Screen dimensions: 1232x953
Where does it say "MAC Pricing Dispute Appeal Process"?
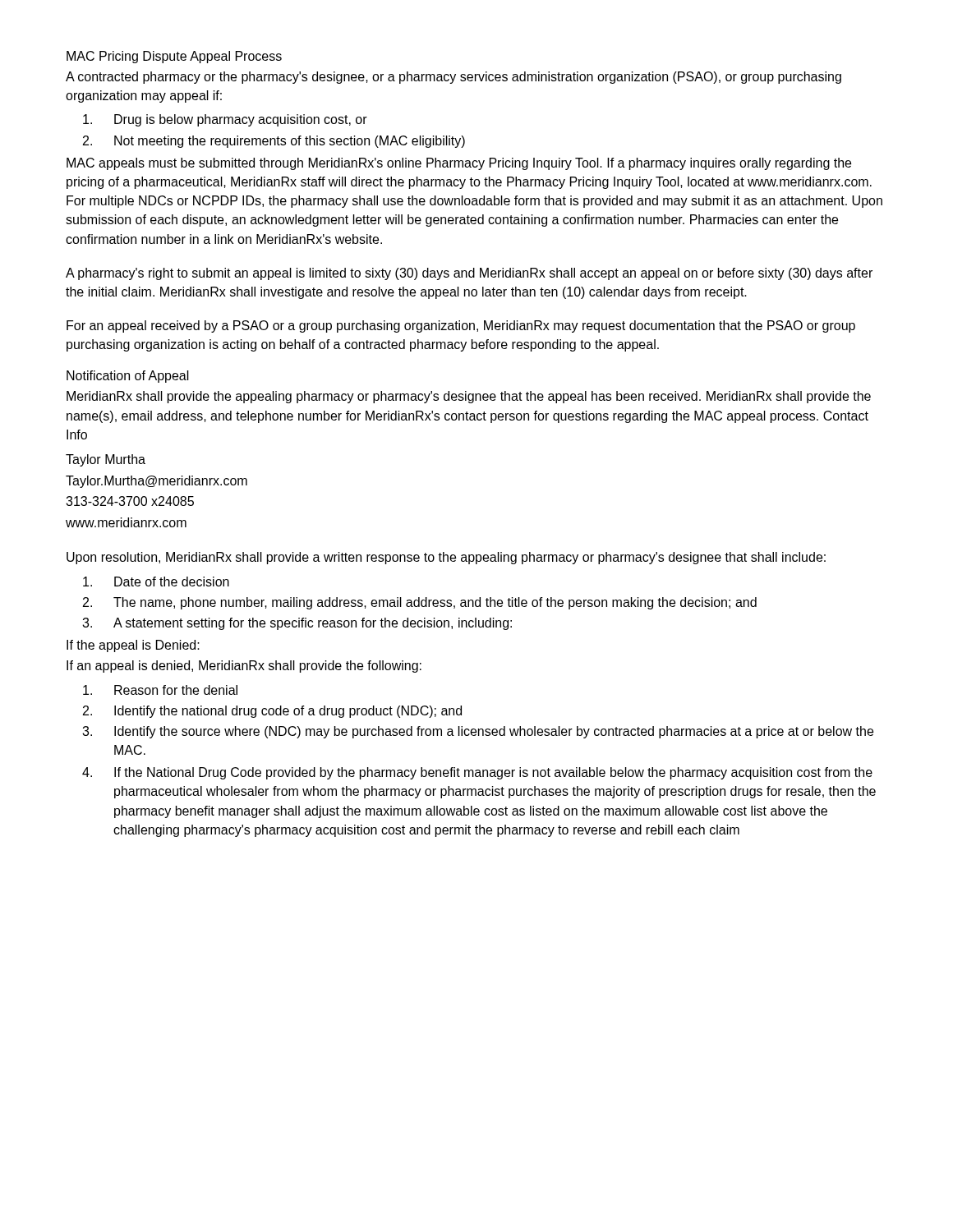click(174, 56)
